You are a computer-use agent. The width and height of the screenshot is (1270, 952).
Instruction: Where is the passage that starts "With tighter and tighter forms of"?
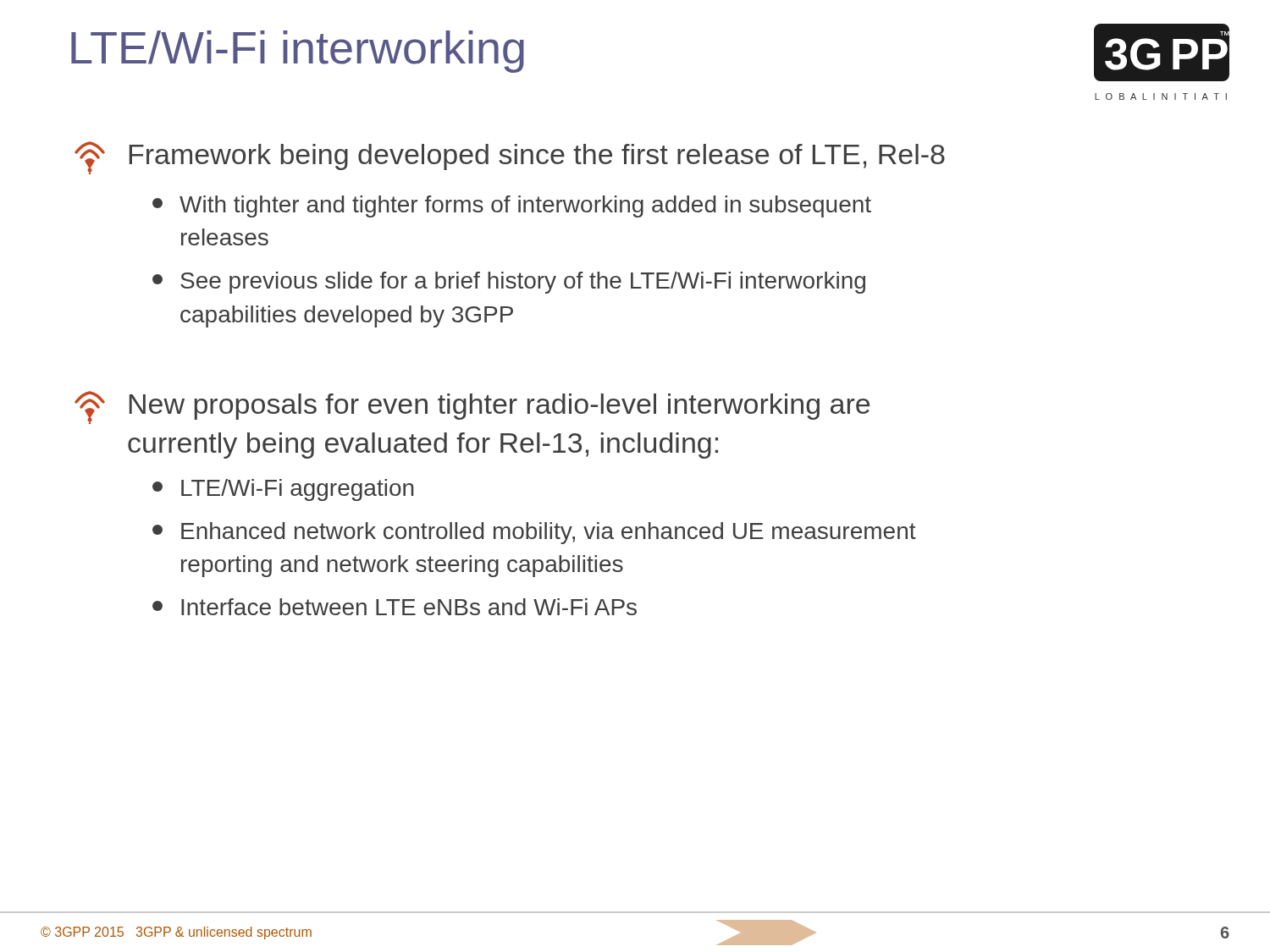click(525, 221)
